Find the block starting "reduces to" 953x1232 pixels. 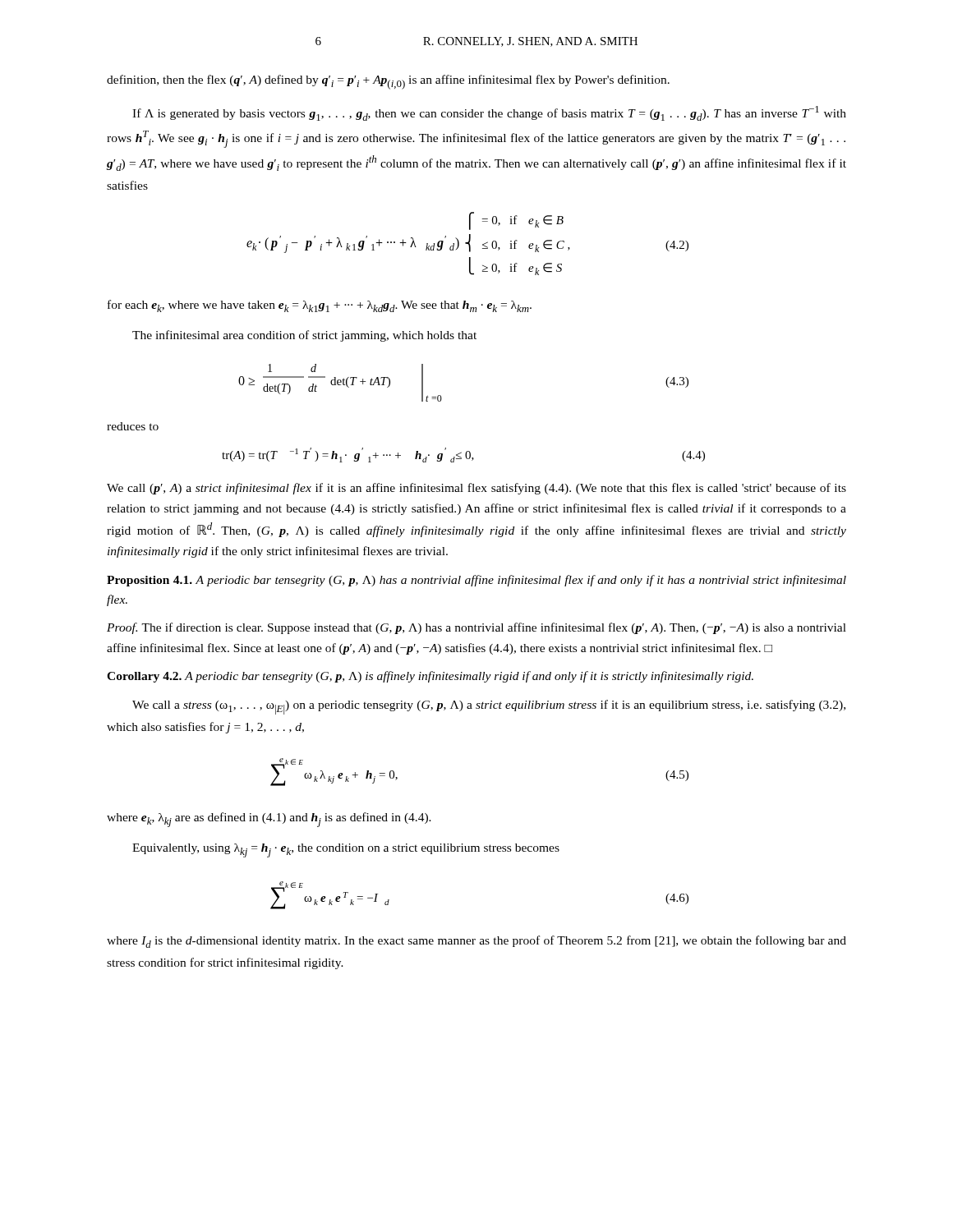click(133, 426)
